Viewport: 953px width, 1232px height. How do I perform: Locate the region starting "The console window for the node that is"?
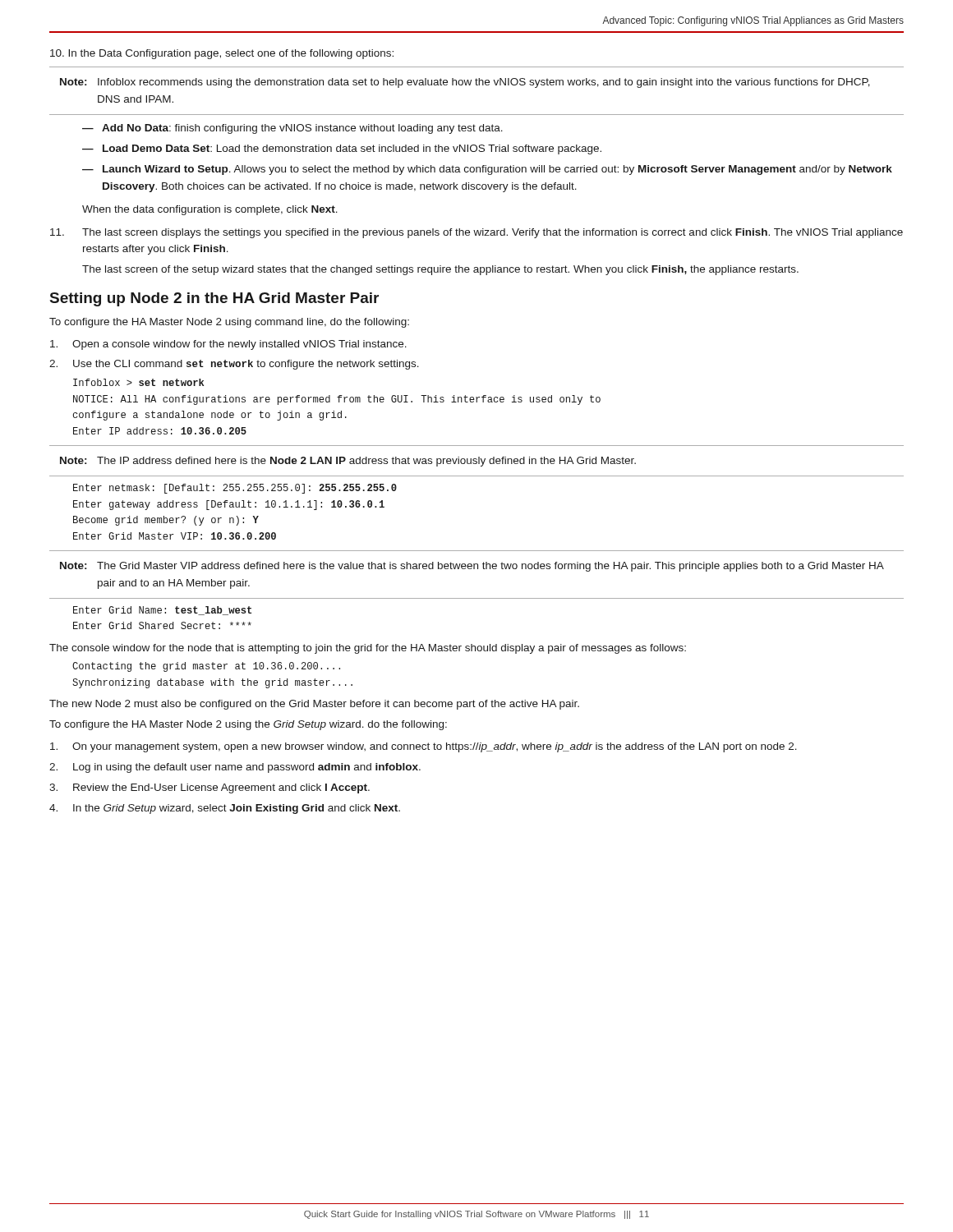[368, 648]
